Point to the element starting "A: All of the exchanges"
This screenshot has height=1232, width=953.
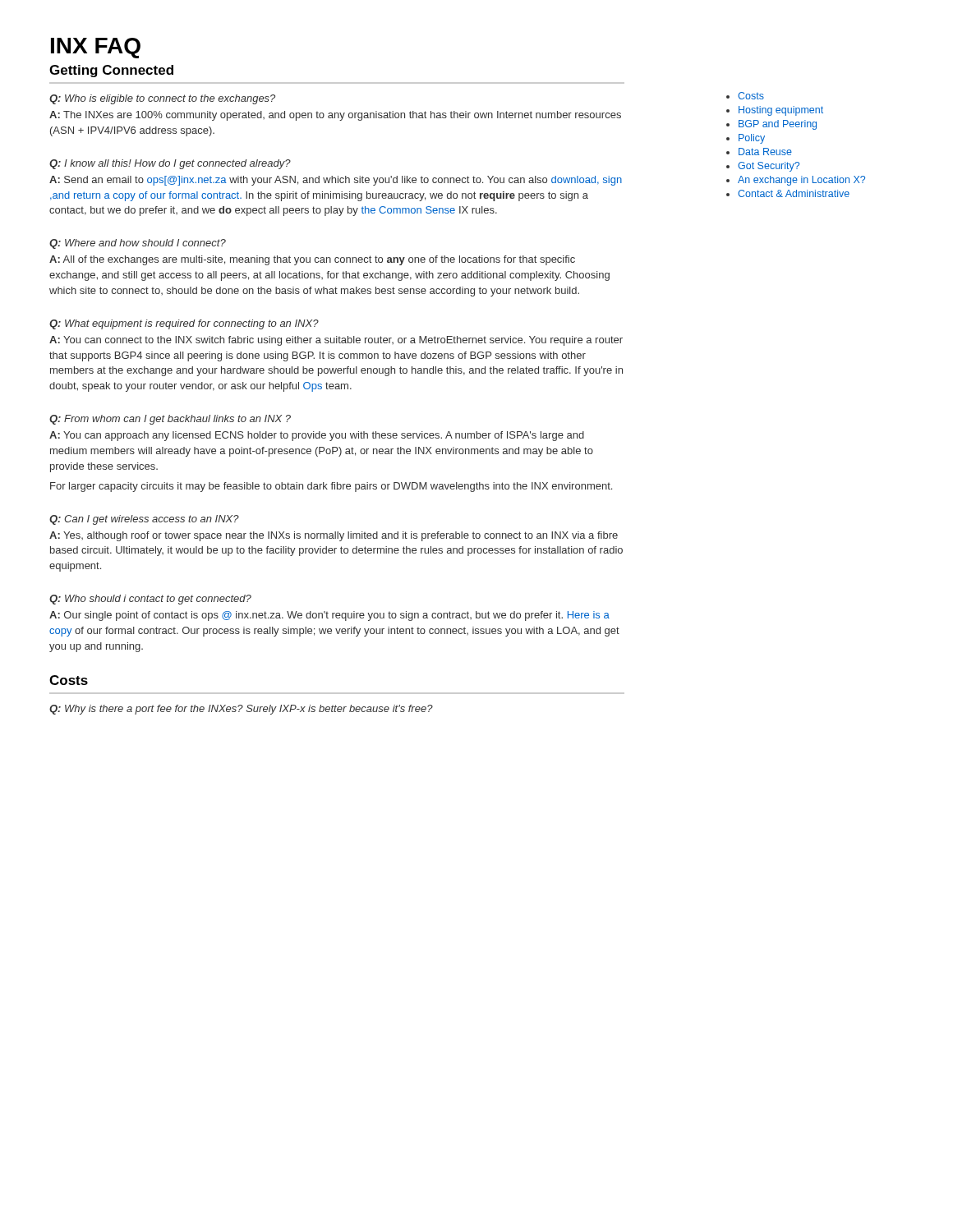tap(330, 275)
